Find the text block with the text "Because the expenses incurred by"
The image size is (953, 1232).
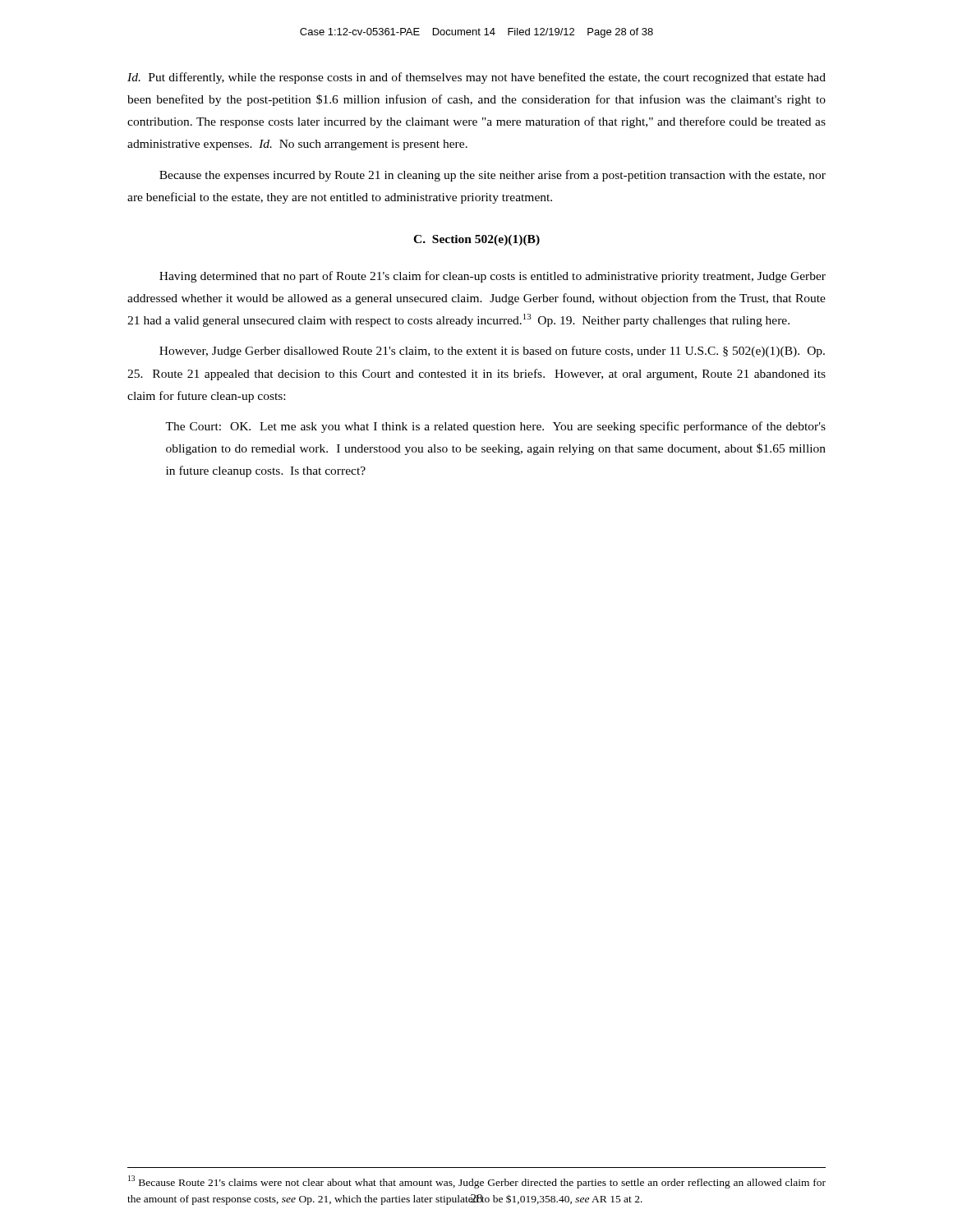(x=476, y=185)
